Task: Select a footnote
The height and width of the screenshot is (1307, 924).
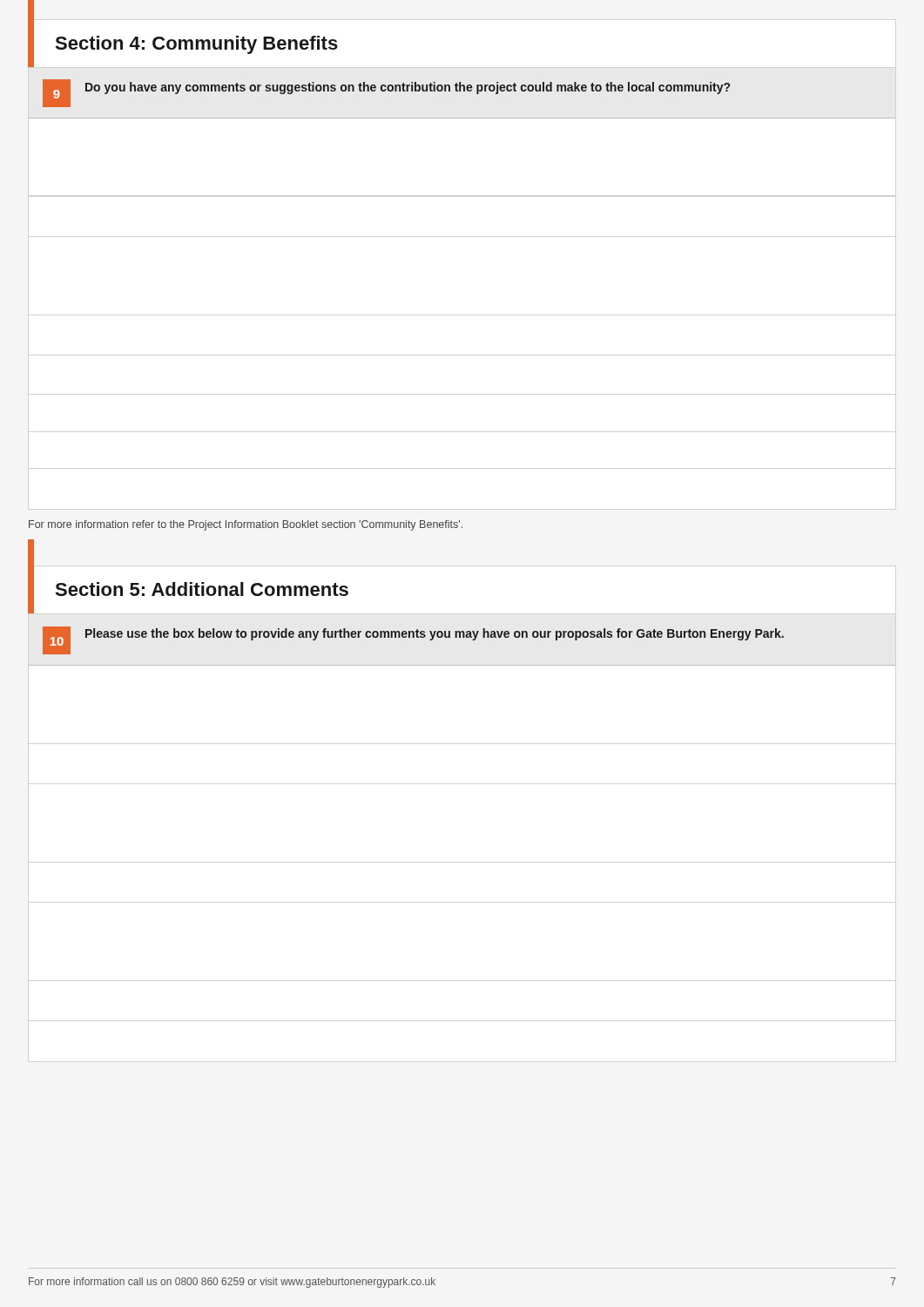Action: click(x=246, y=525)
